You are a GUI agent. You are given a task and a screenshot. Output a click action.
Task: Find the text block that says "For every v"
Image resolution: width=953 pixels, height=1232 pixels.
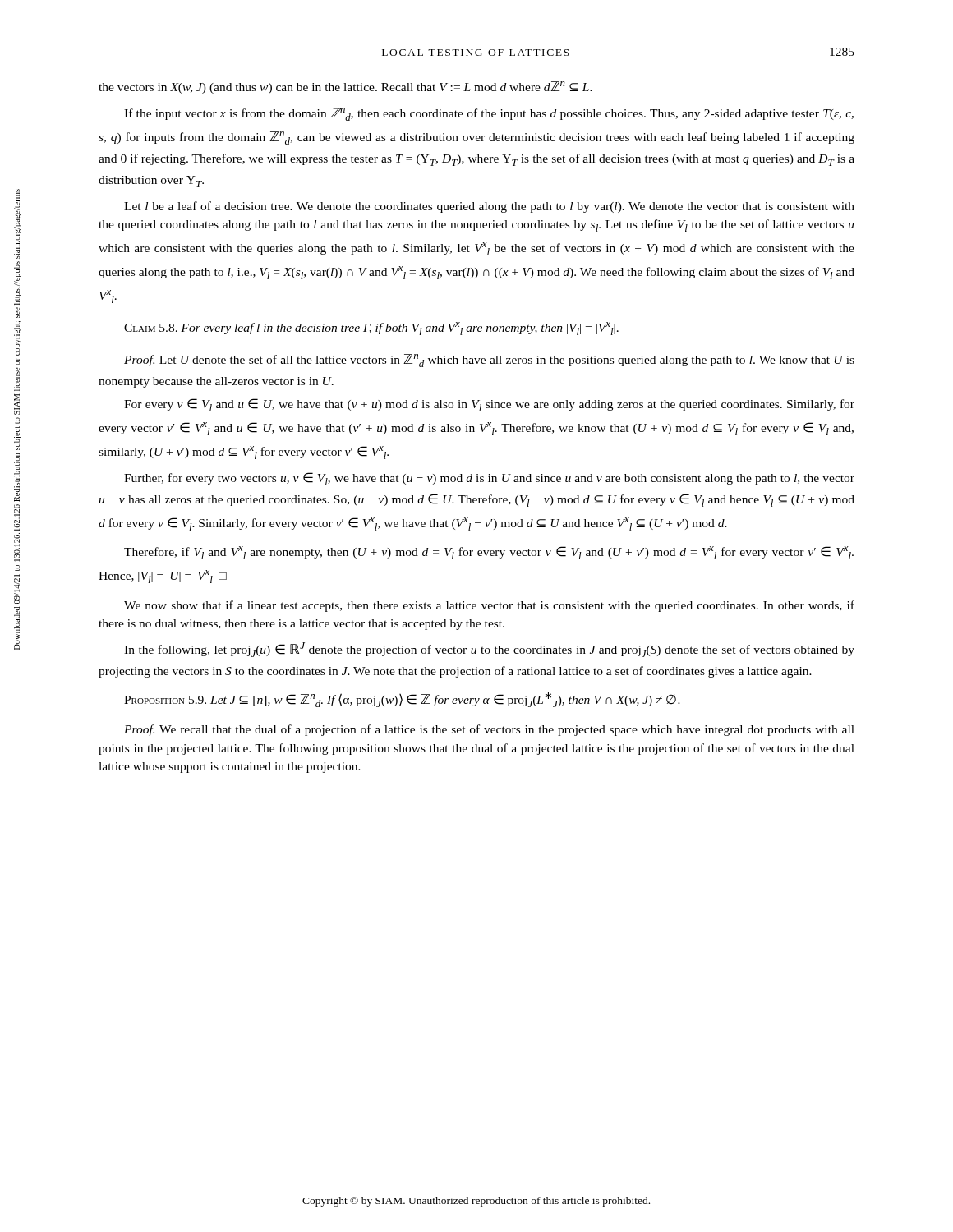coord(476,430)
